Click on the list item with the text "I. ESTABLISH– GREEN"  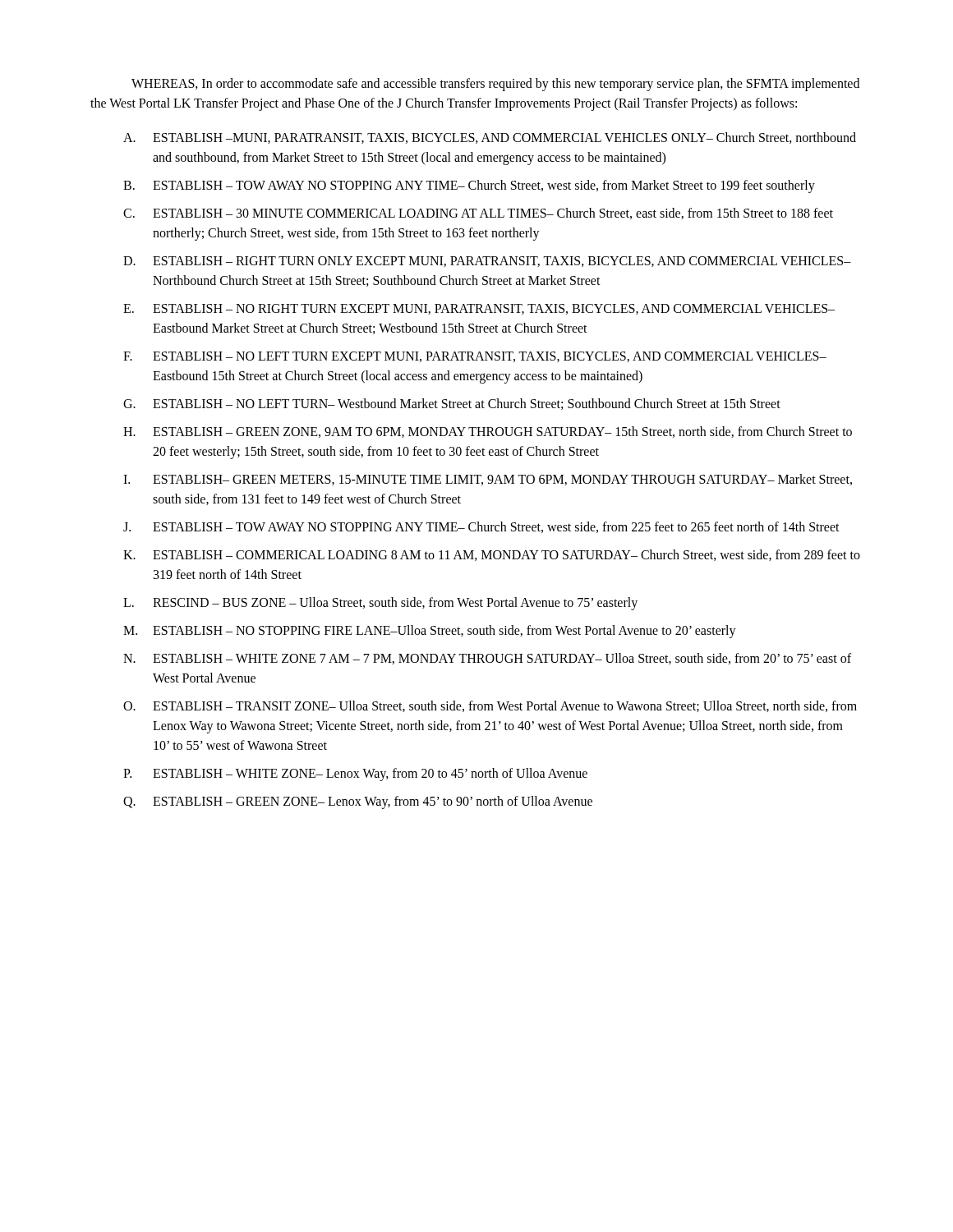point(493,489)
